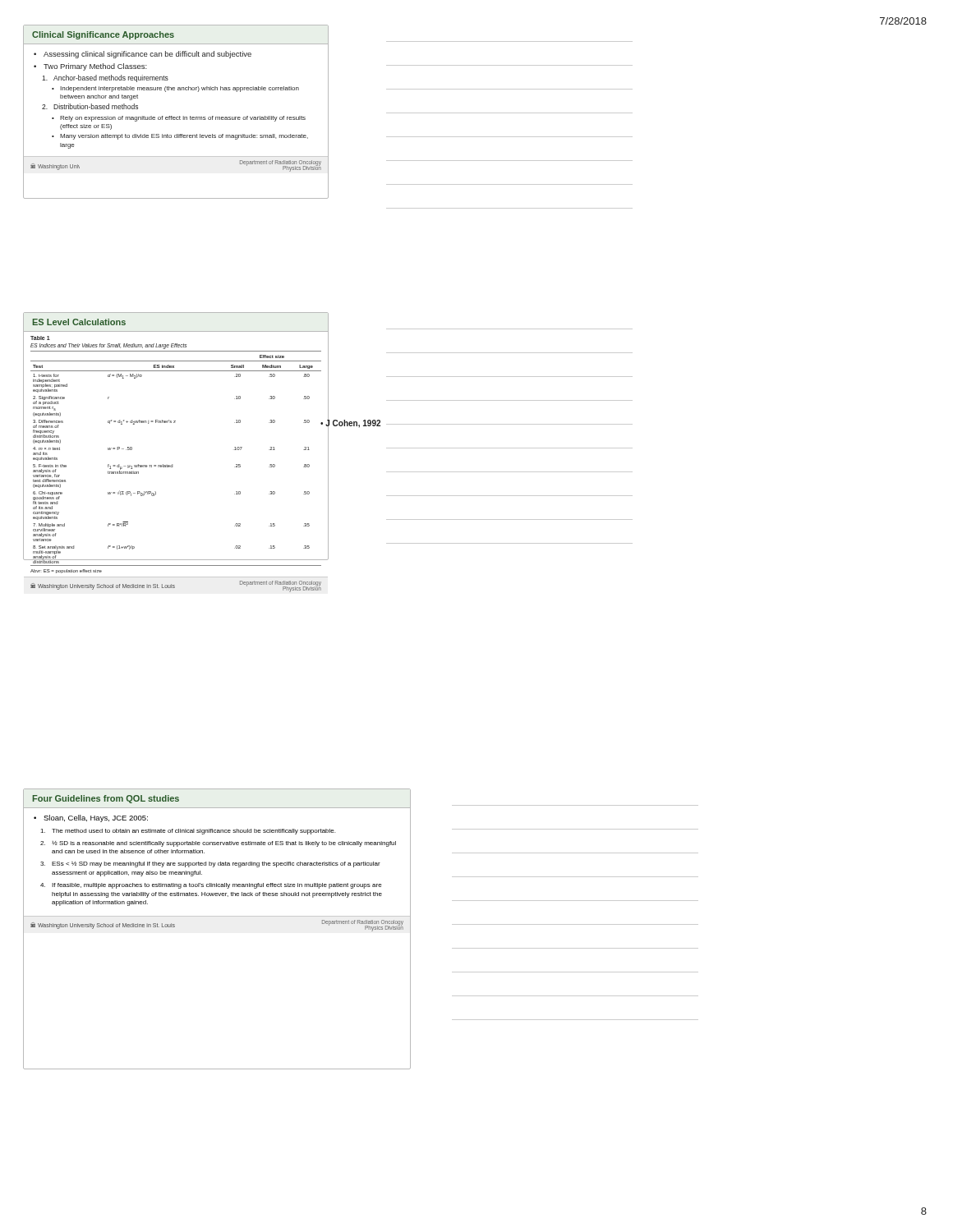Click on the table containing "6. Chi-square goodness of"
The width and height of the screenshot is (953, 1232).
[x=176, y=436]
